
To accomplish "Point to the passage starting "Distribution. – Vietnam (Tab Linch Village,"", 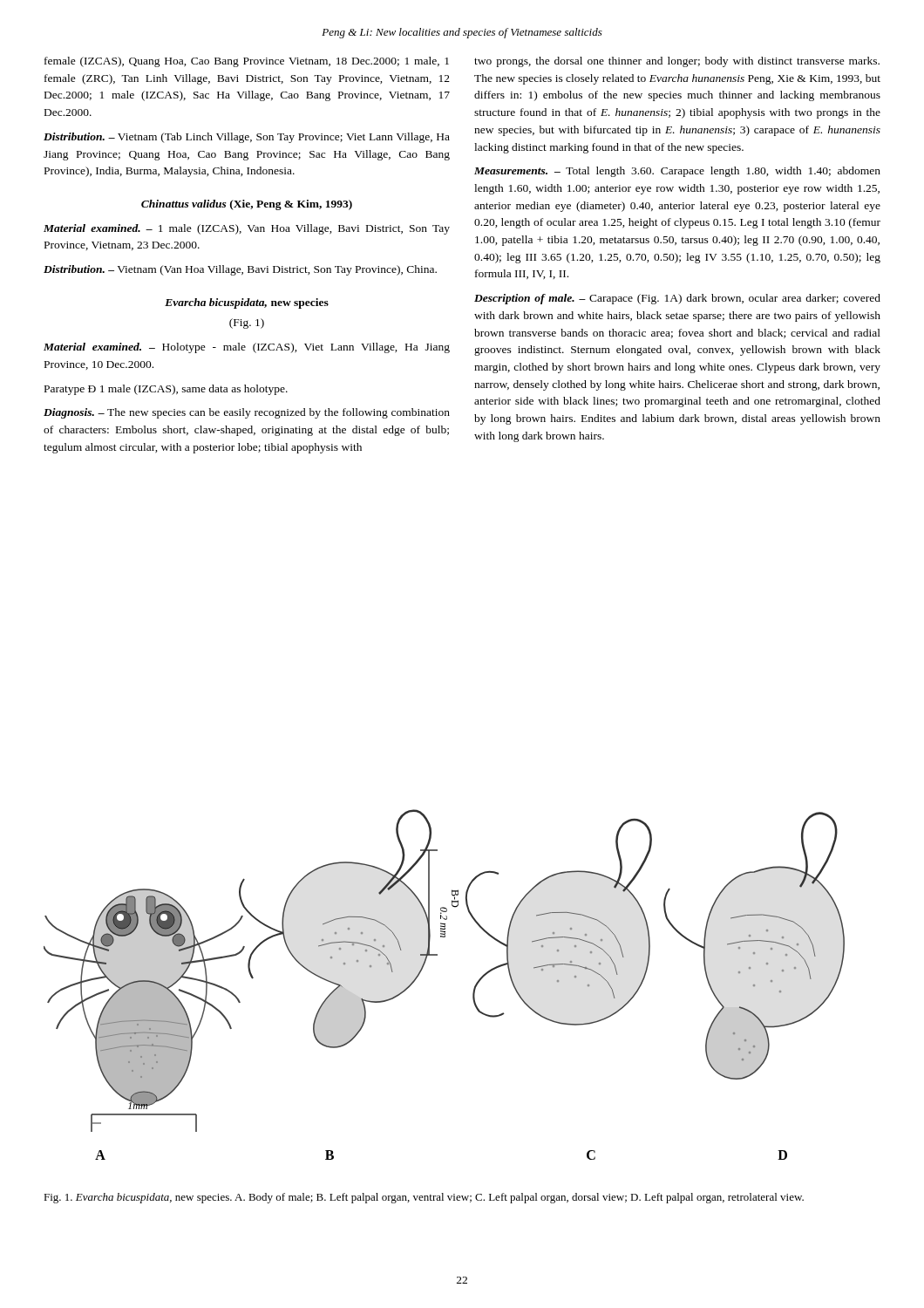I will tap(247, 153).
